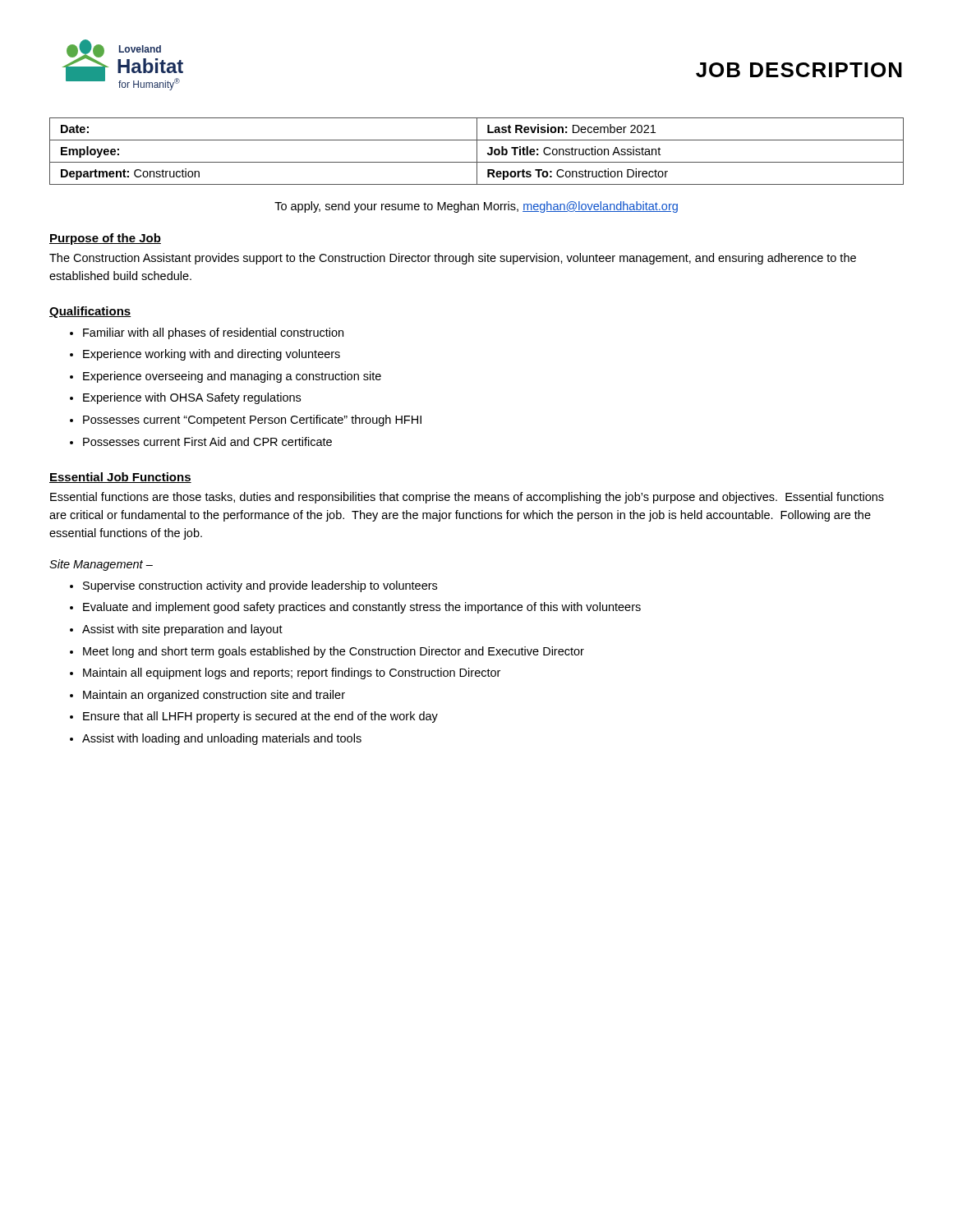The image size is (953, 1232).
Task: Navigate to the element starting "Experience with OHSA"
Action: tap(192, 398)
